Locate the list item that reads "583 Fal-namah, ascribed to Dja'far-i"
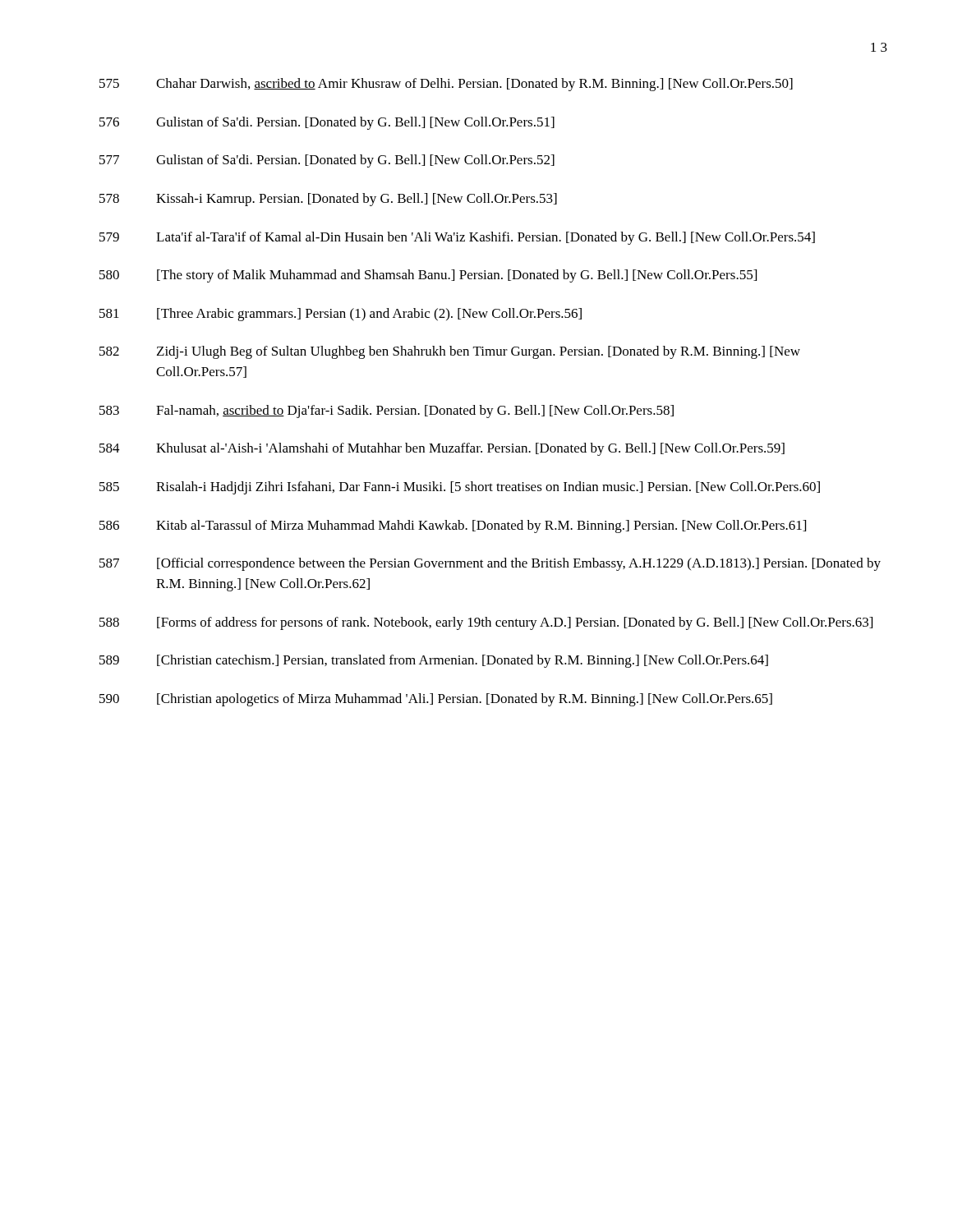The height and width of the screenshot is (1232, 953). [493, 411]
